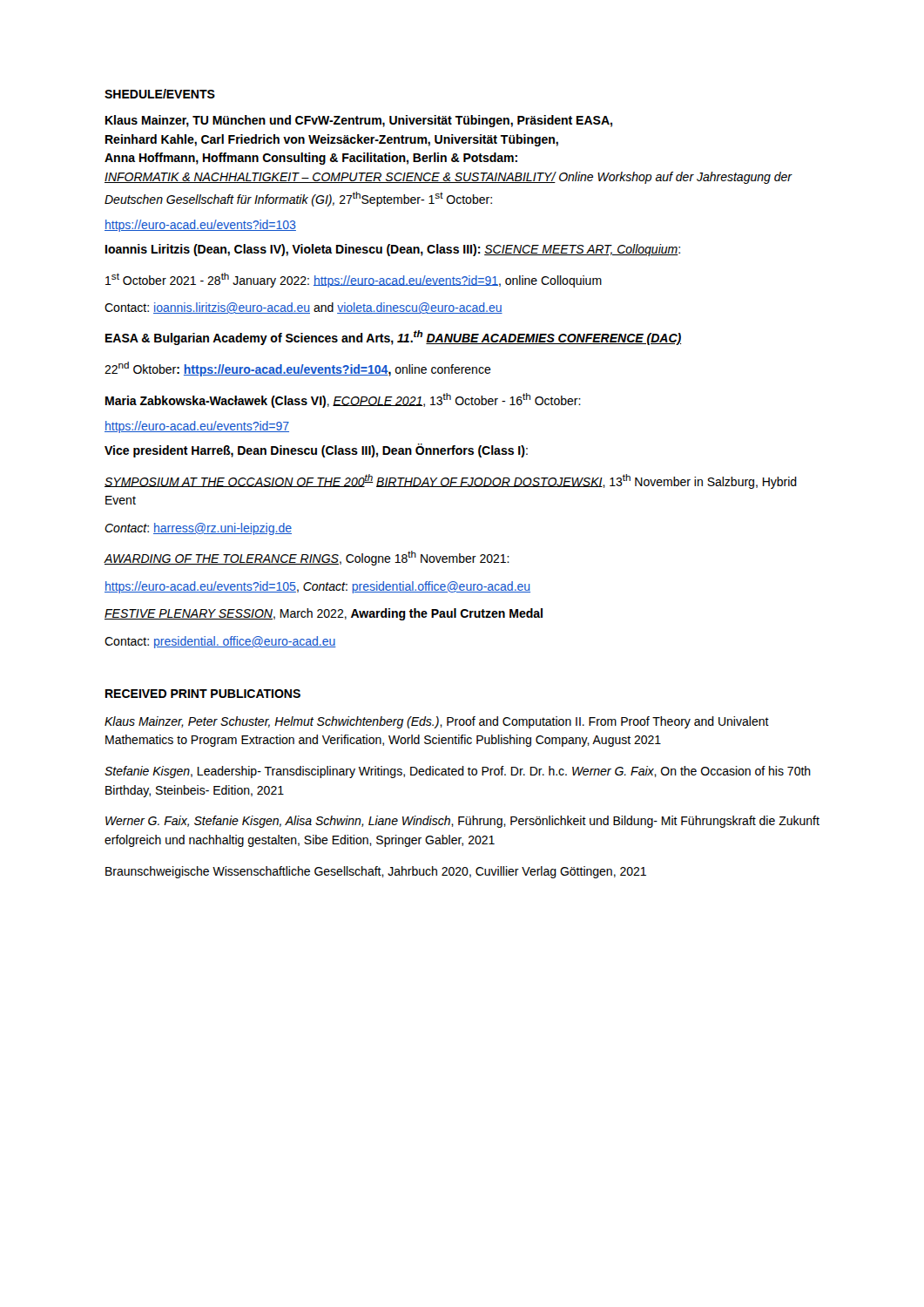Find the block on this page that starts "Braunschweigische Wissenschaftliche Gesellschaft, Jahrbuch 2020, Cuvillier"

[x=376, y=871]
